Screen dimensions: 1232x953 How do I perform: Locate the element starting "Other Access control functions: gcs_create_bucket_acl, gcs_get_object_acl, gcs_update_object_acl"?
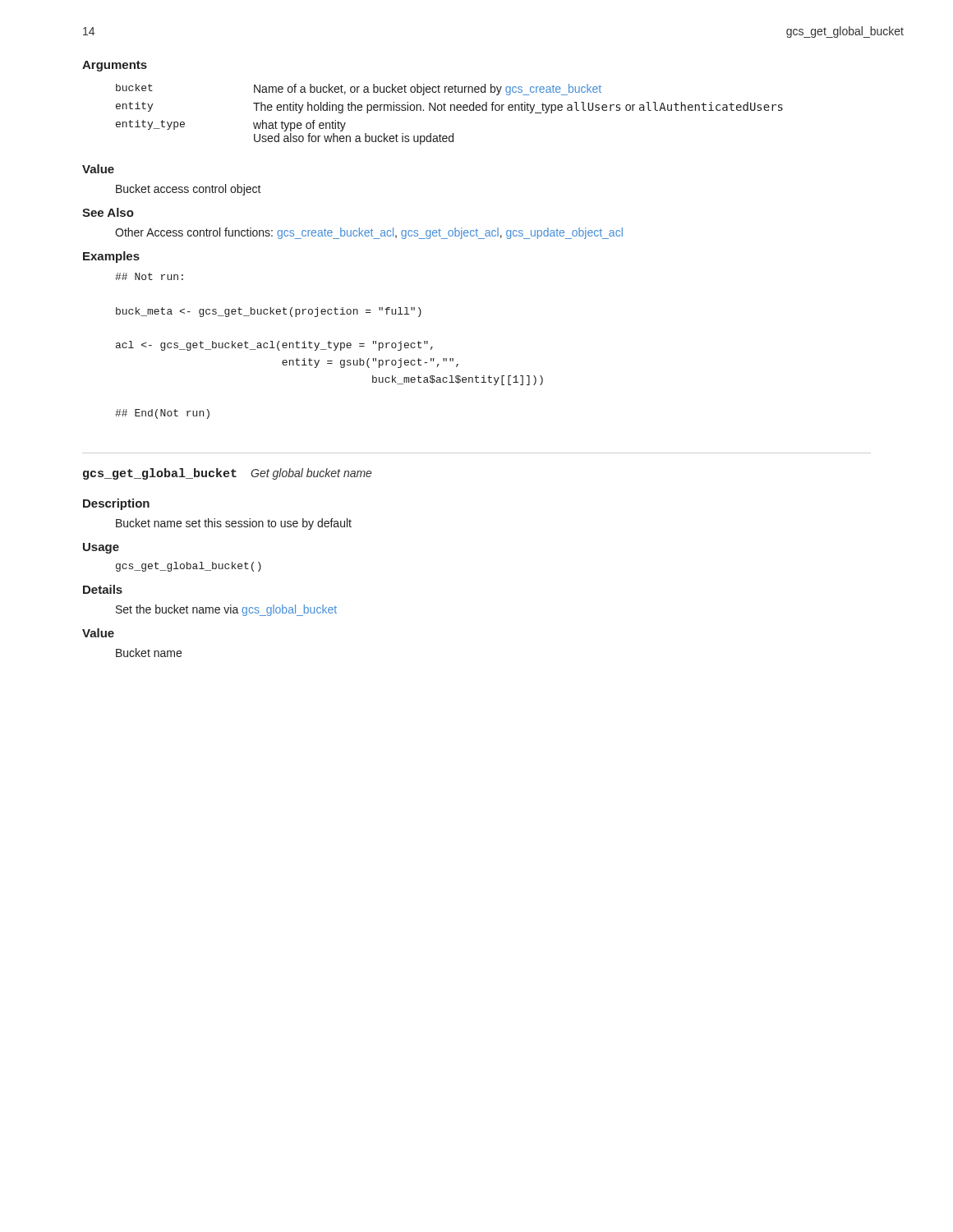coord(369,232)
